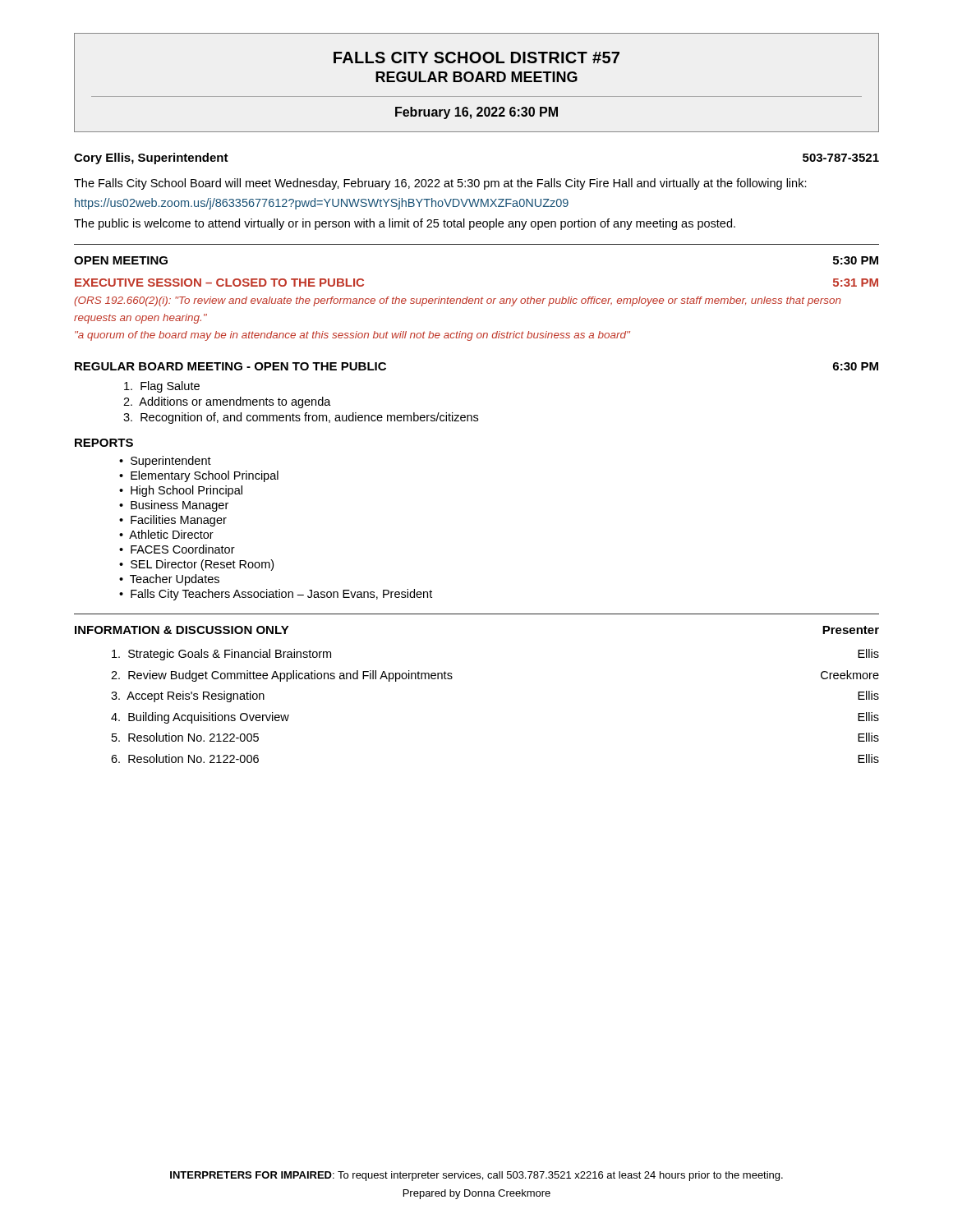Locate the text starting "INFORMATION & DISCUSSION ONLY Presenter"
The width and height of the screenshot is (953, 1232).
(178, 630)
